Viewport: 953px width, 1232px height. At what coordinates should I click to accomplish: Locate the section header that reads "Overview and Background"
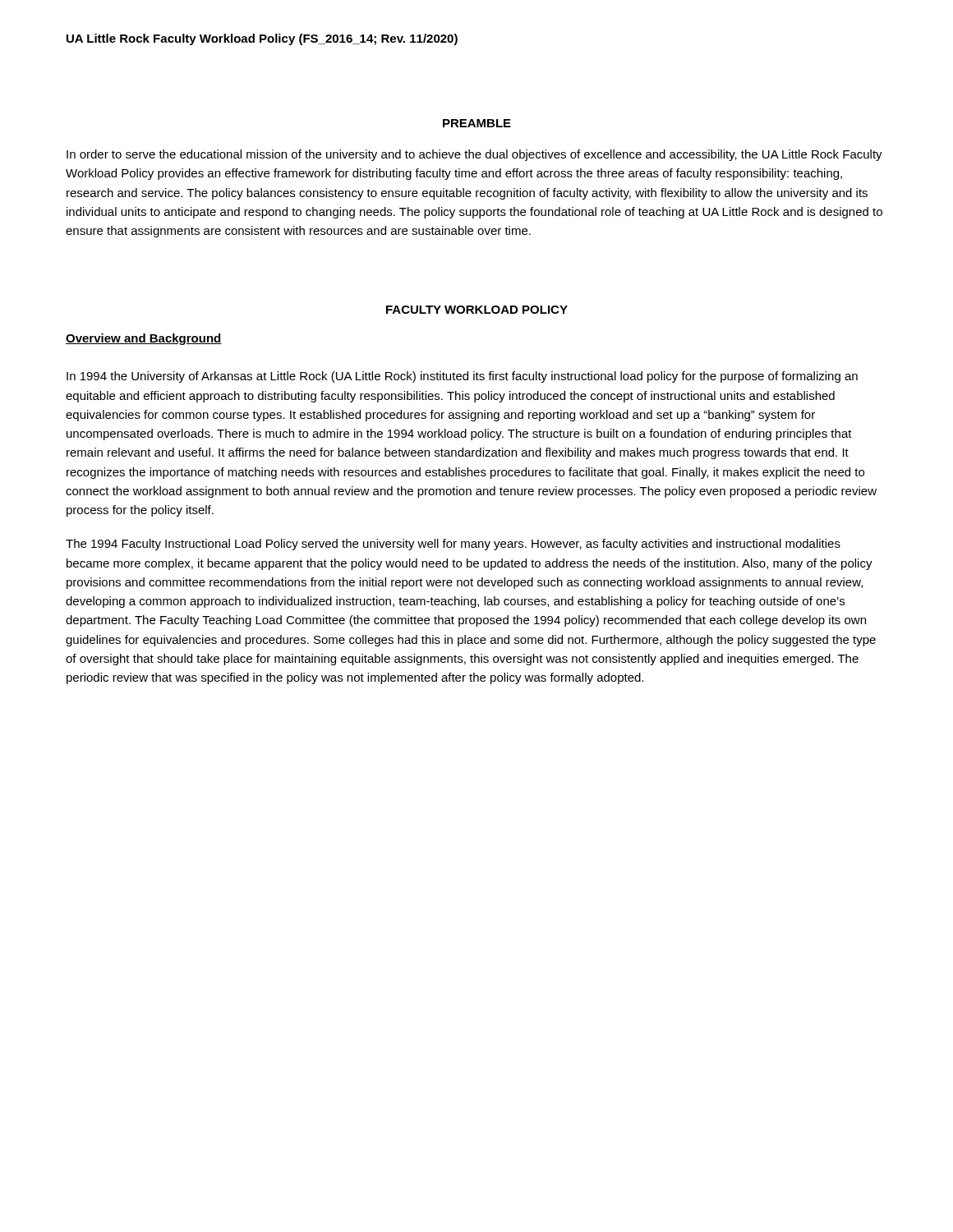pos(143,338)
